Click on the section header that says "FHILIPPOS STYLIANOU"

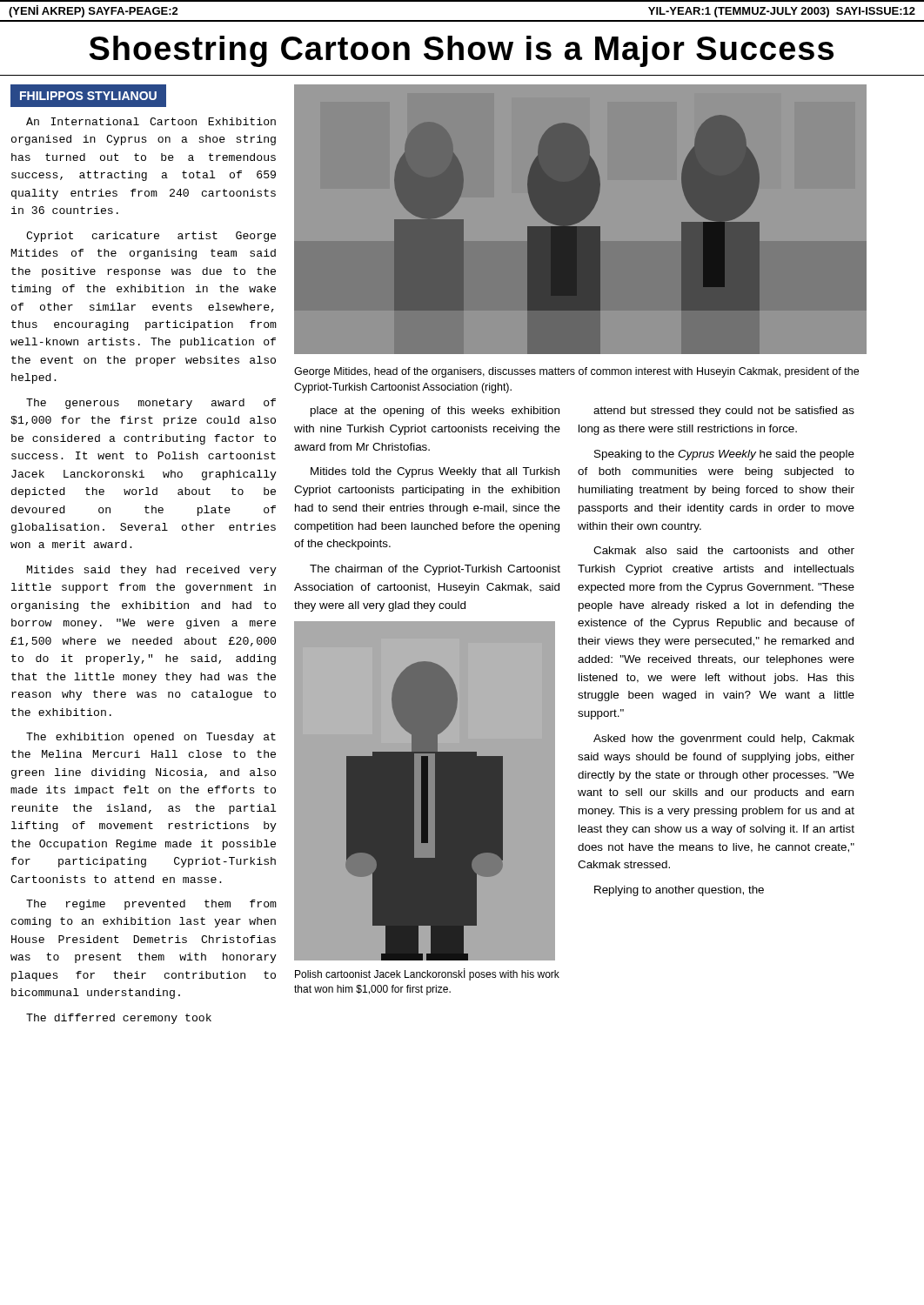pos(88,96)
